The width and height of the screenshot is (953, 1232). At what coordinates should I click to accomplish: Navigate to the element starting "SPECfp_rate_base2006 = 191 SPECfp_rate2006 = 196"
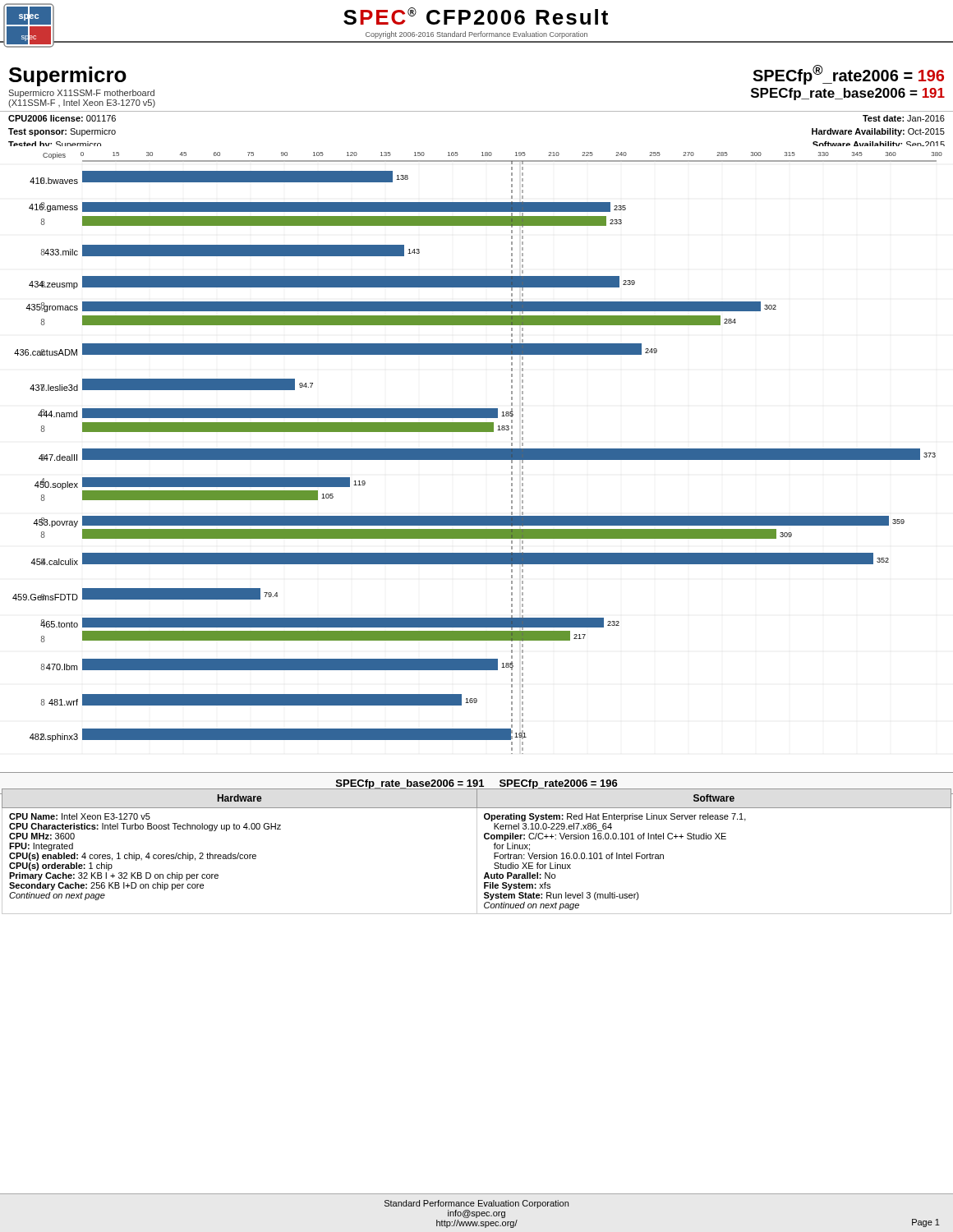476,783
